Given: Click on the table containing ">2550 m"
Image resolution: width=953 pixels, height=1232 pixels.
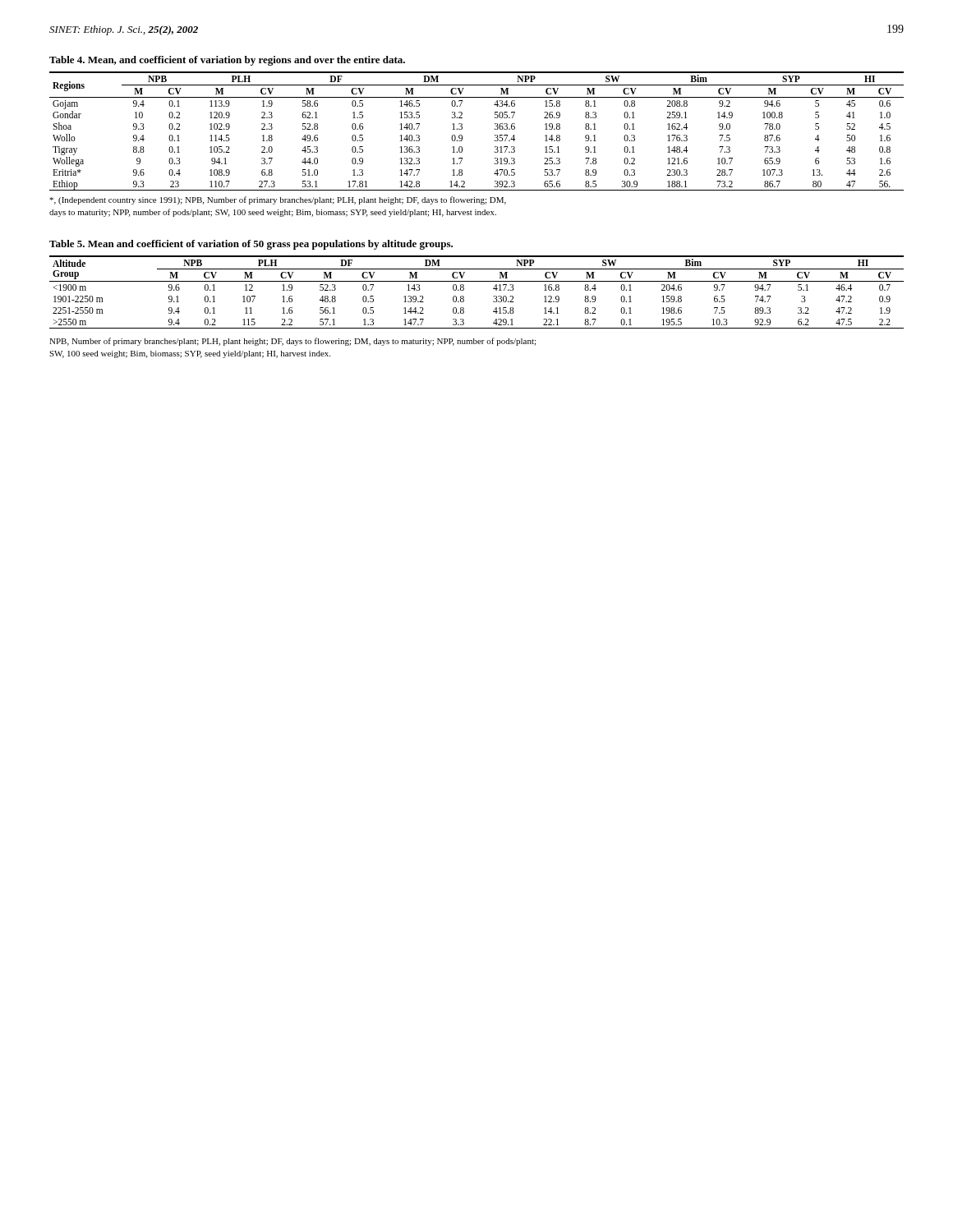Looking at the screenshot, I should point(476,292).
